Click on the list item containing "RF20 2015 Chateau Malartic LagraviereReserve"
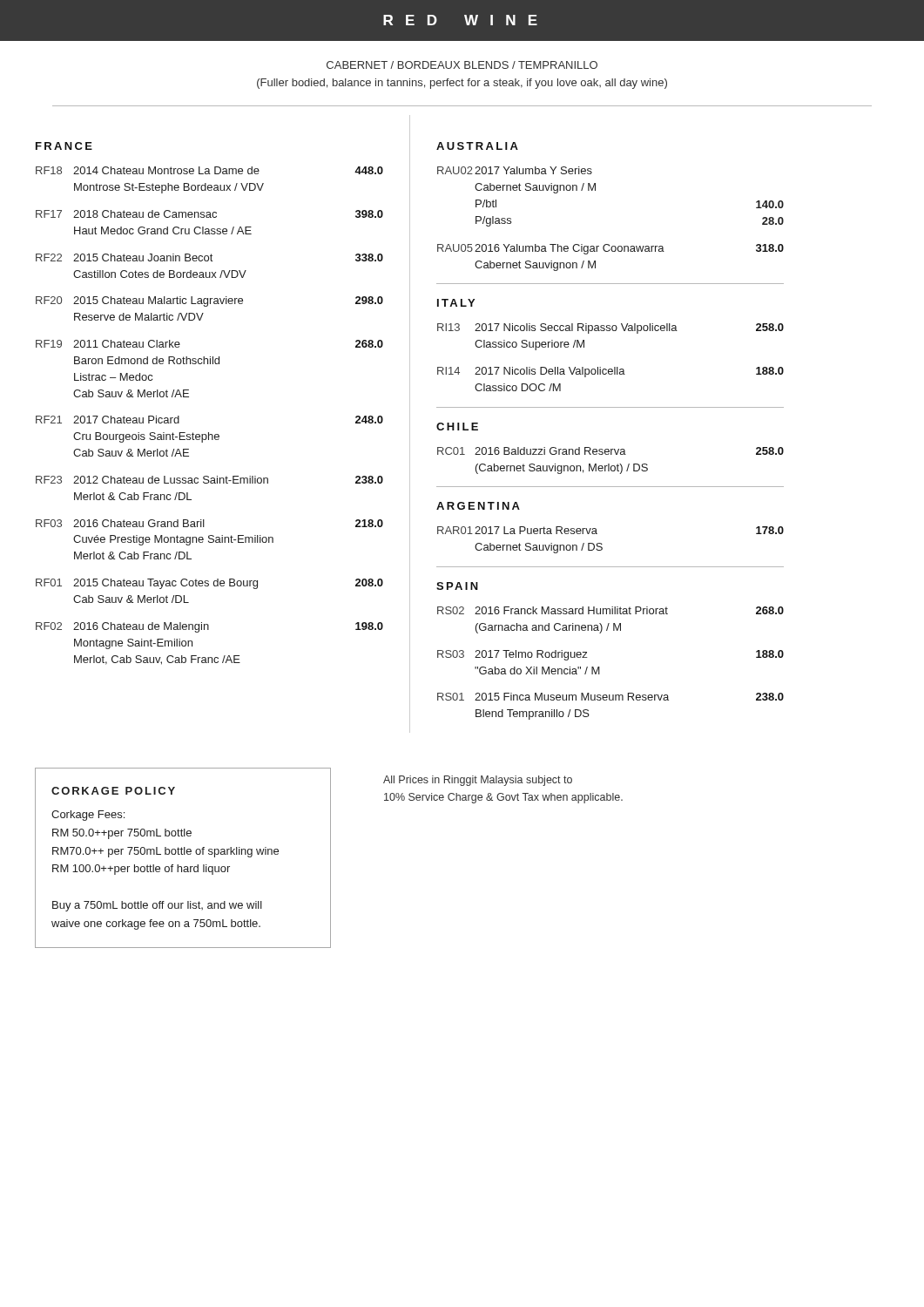 point(209,309)
